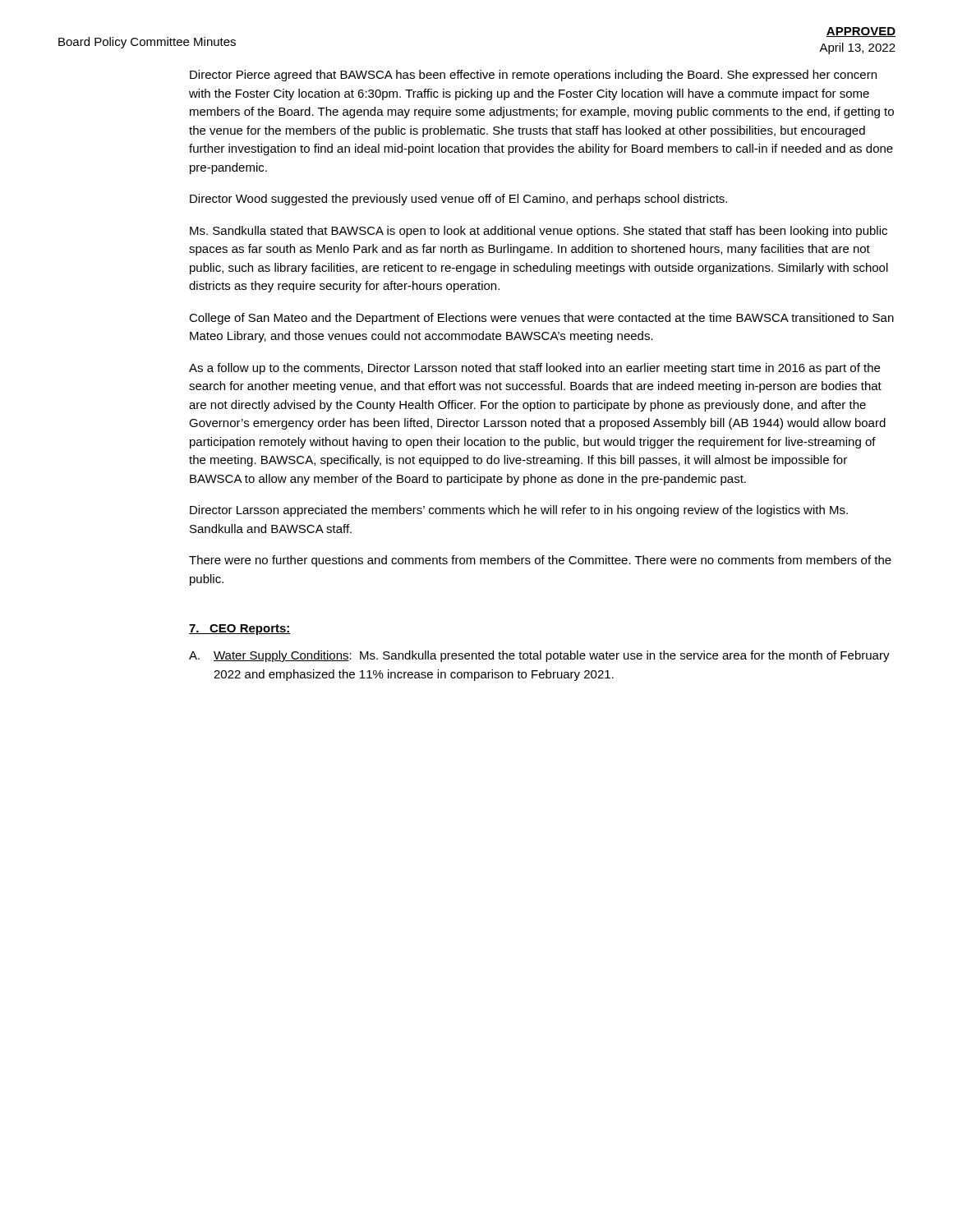
Task: Select the text block containing "Director Pierce agreed that BAWSCA has been effective"
Action: point(542,121)
